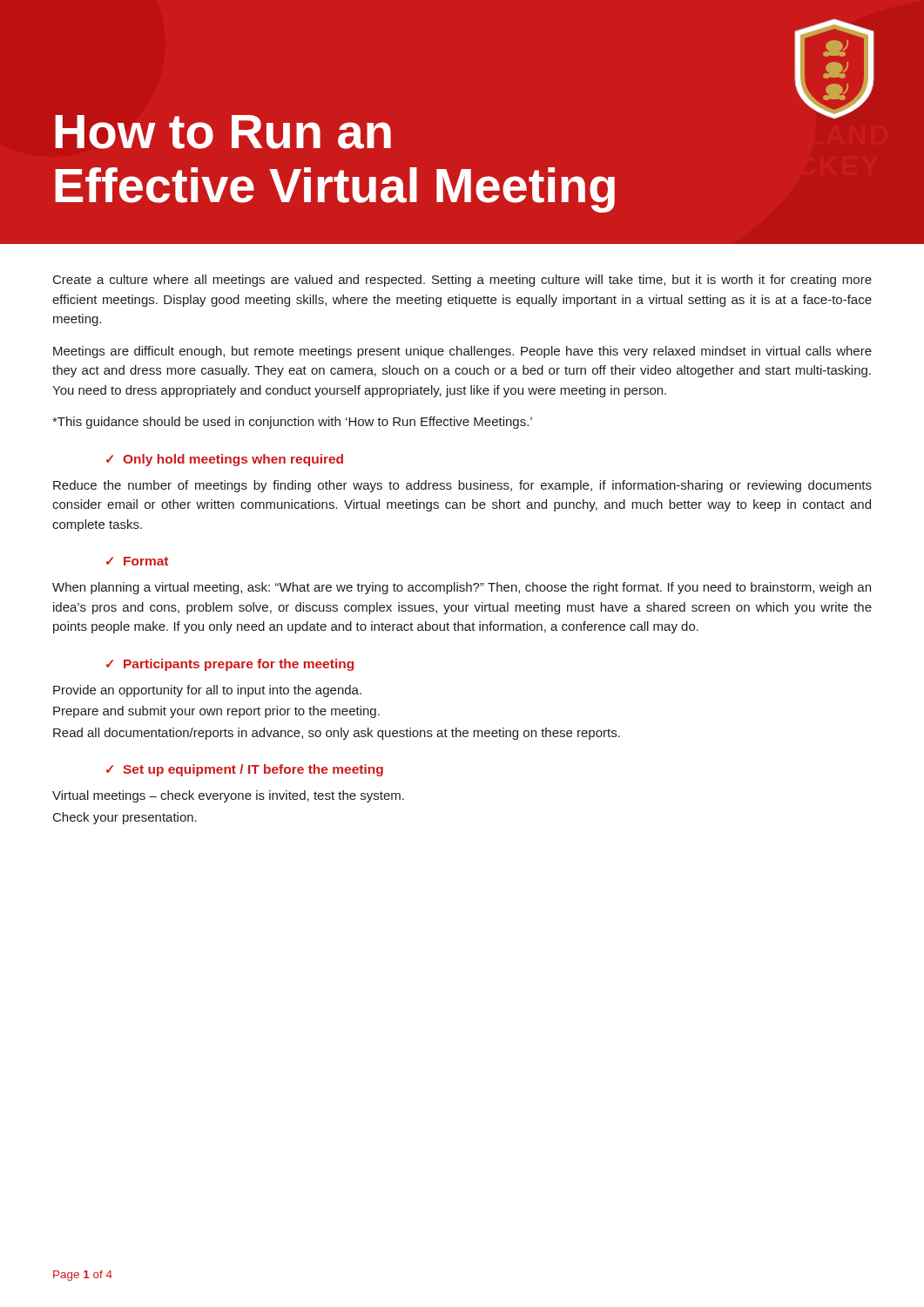Point to the text starting "Only hold meetings when required"
The width and height of the screenshot is (924, 1307).
pyautogui.click(x=233, y=459)
